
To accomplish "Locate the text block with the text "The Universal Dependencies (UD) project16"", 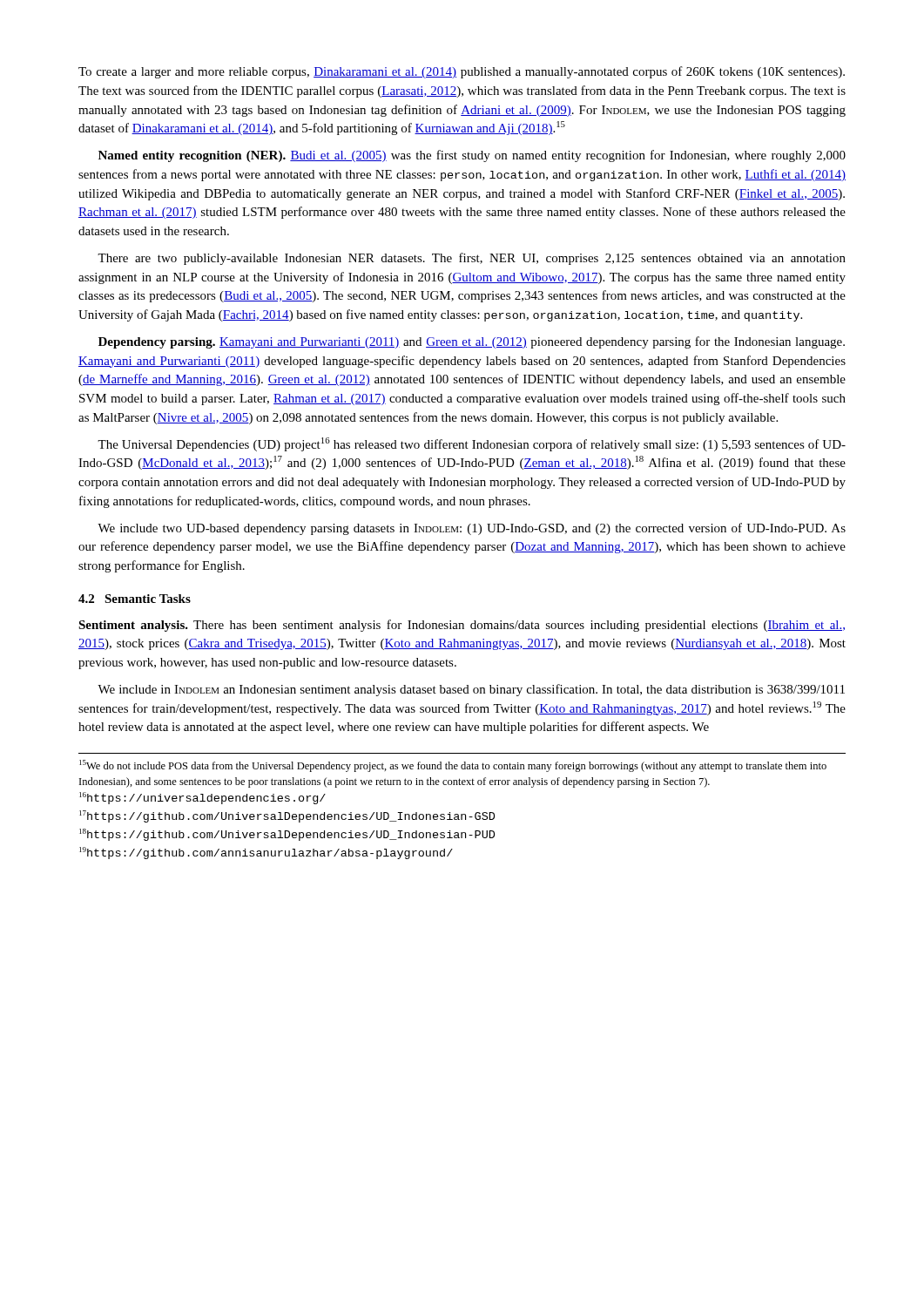I will 462,473.
